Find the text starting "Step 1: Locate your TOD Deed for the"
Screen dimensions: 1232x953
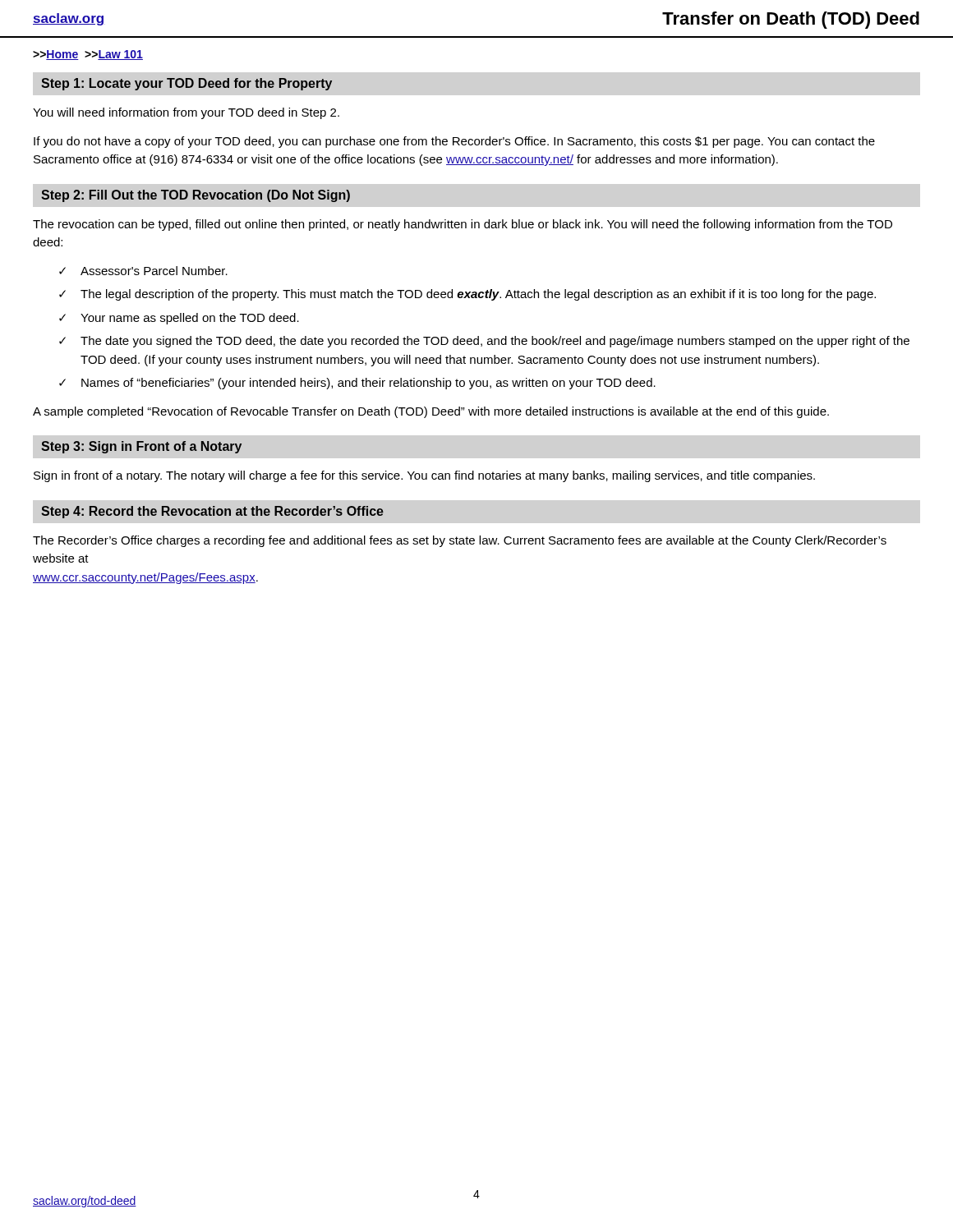pos(187,83)
